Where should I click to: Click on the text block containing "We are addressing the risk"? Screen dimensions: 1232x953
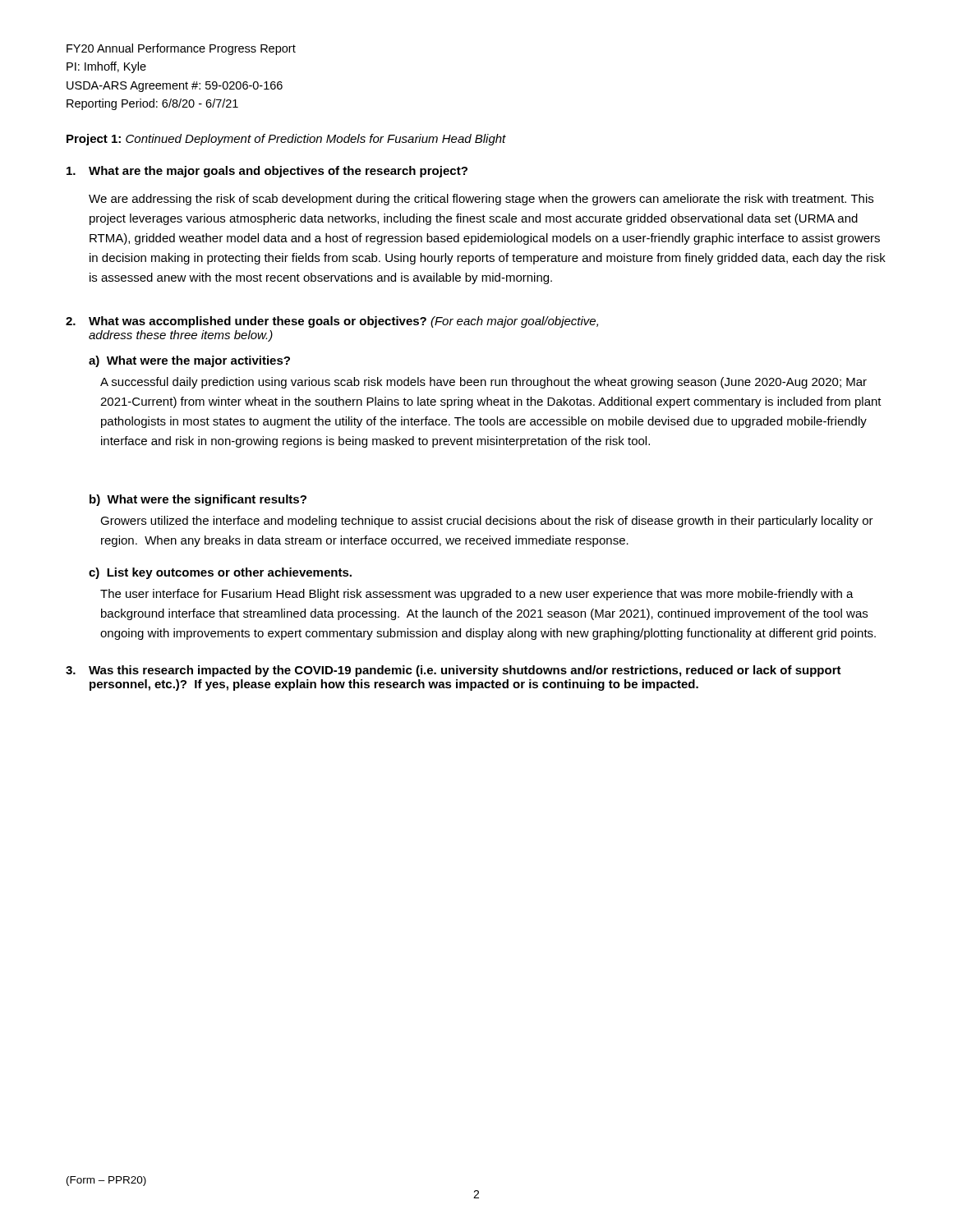click(x=487, y=238)
